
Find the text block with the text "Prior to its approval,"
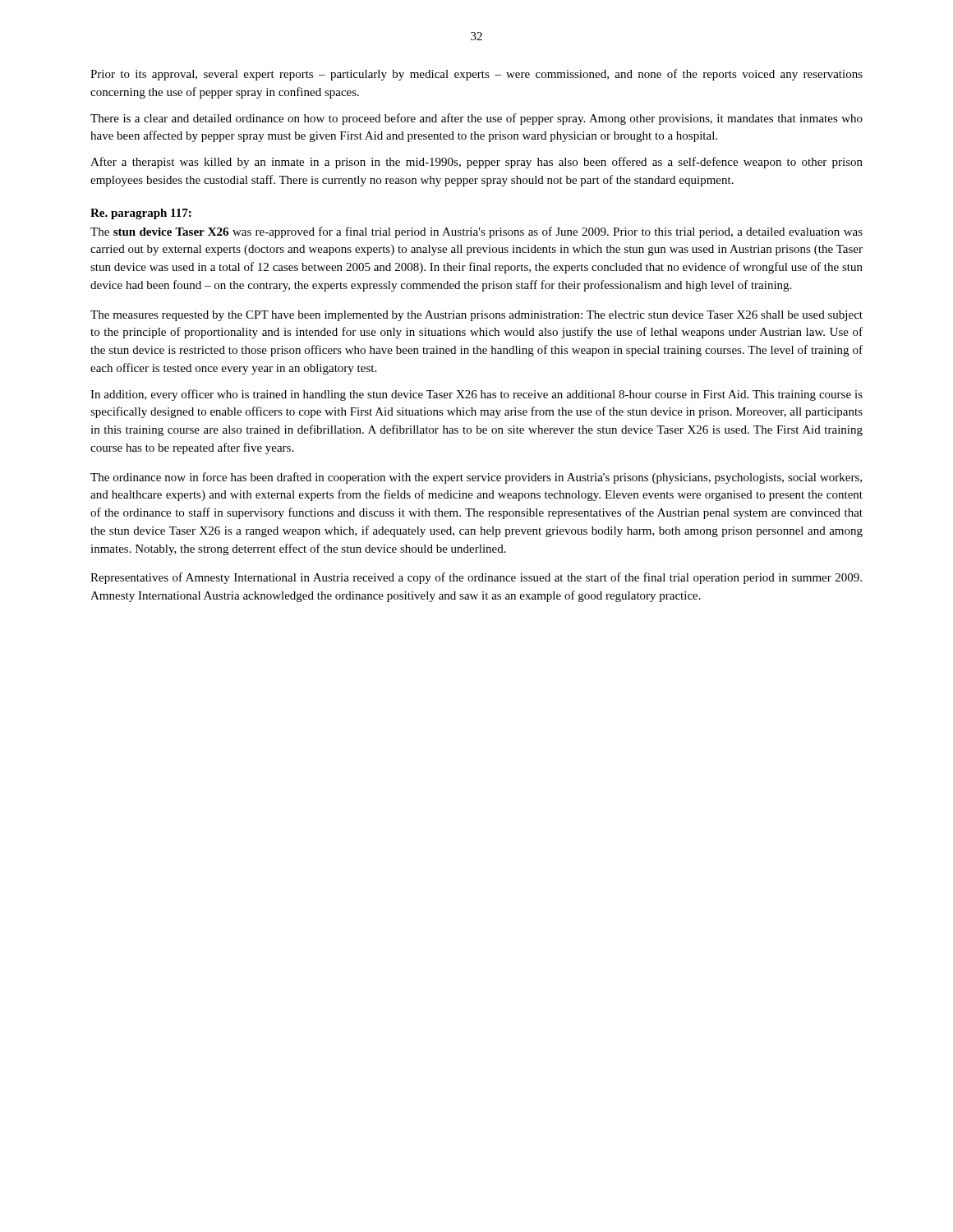pyautogui.click(x=476, y=84)
